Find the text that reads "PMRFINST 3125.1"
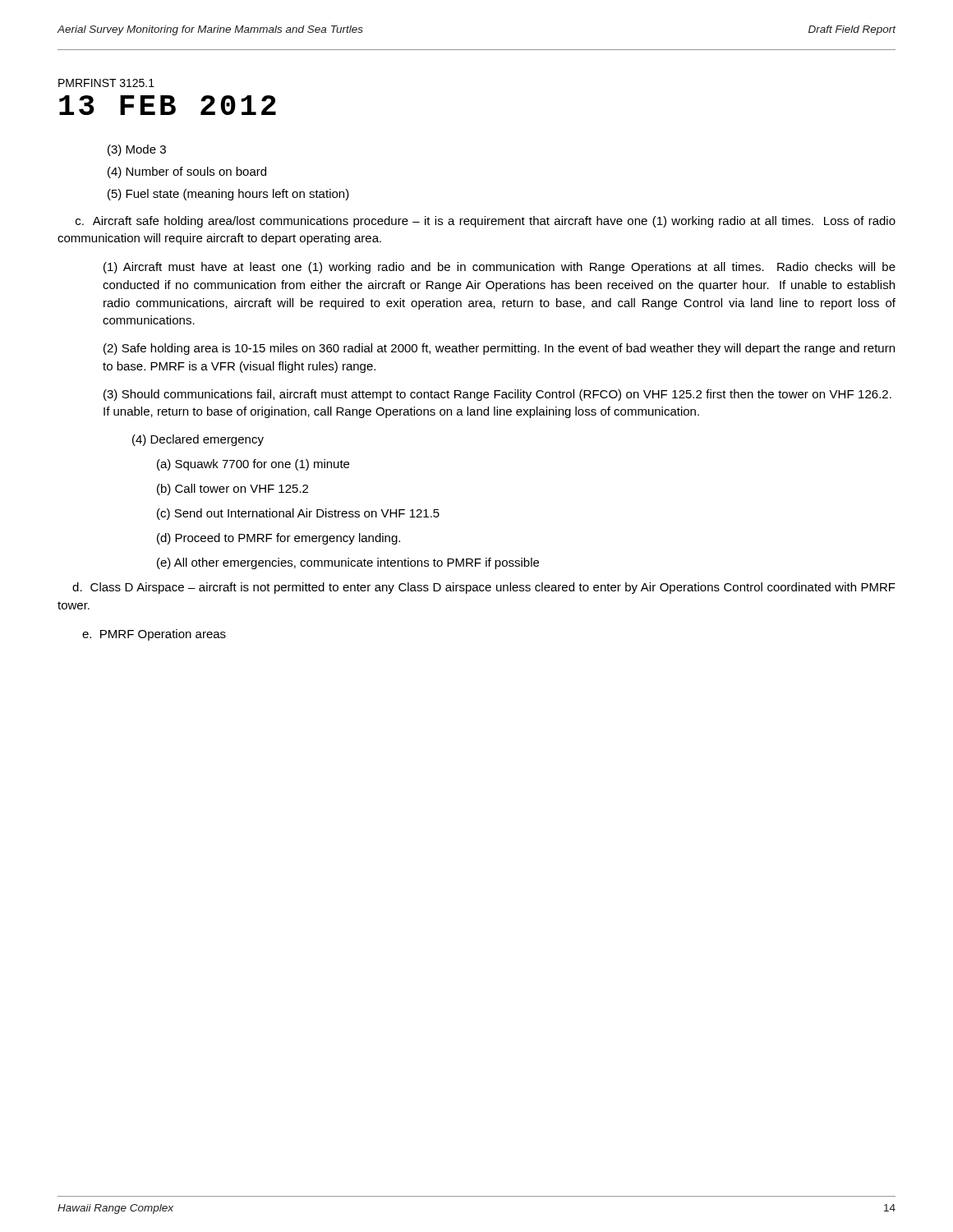This screenshot has height=1232, width=953. tap(106, 83)
